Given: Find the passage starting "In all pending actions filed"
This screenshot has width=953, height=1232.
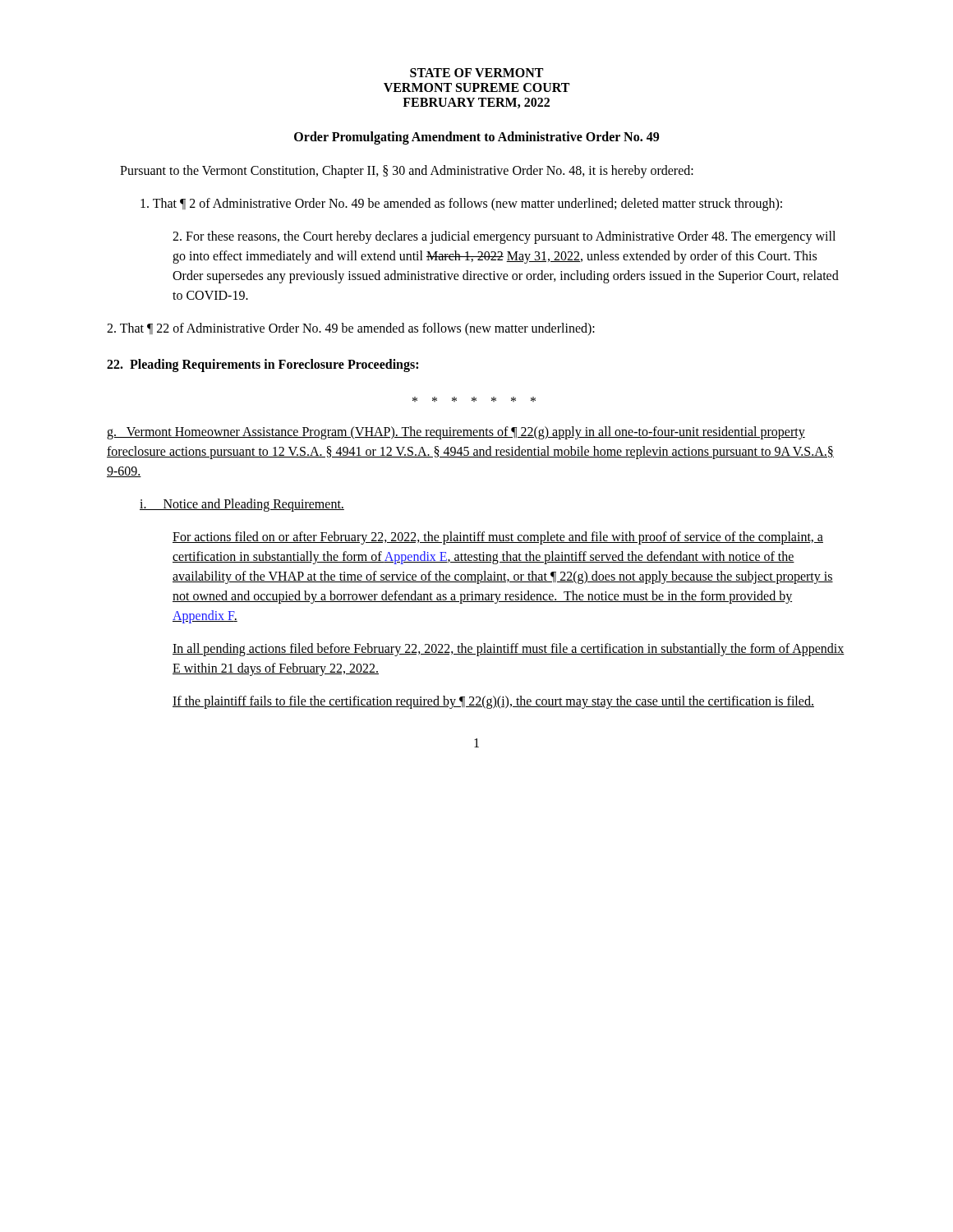Looking at the screenshot, I should [508, 658].
